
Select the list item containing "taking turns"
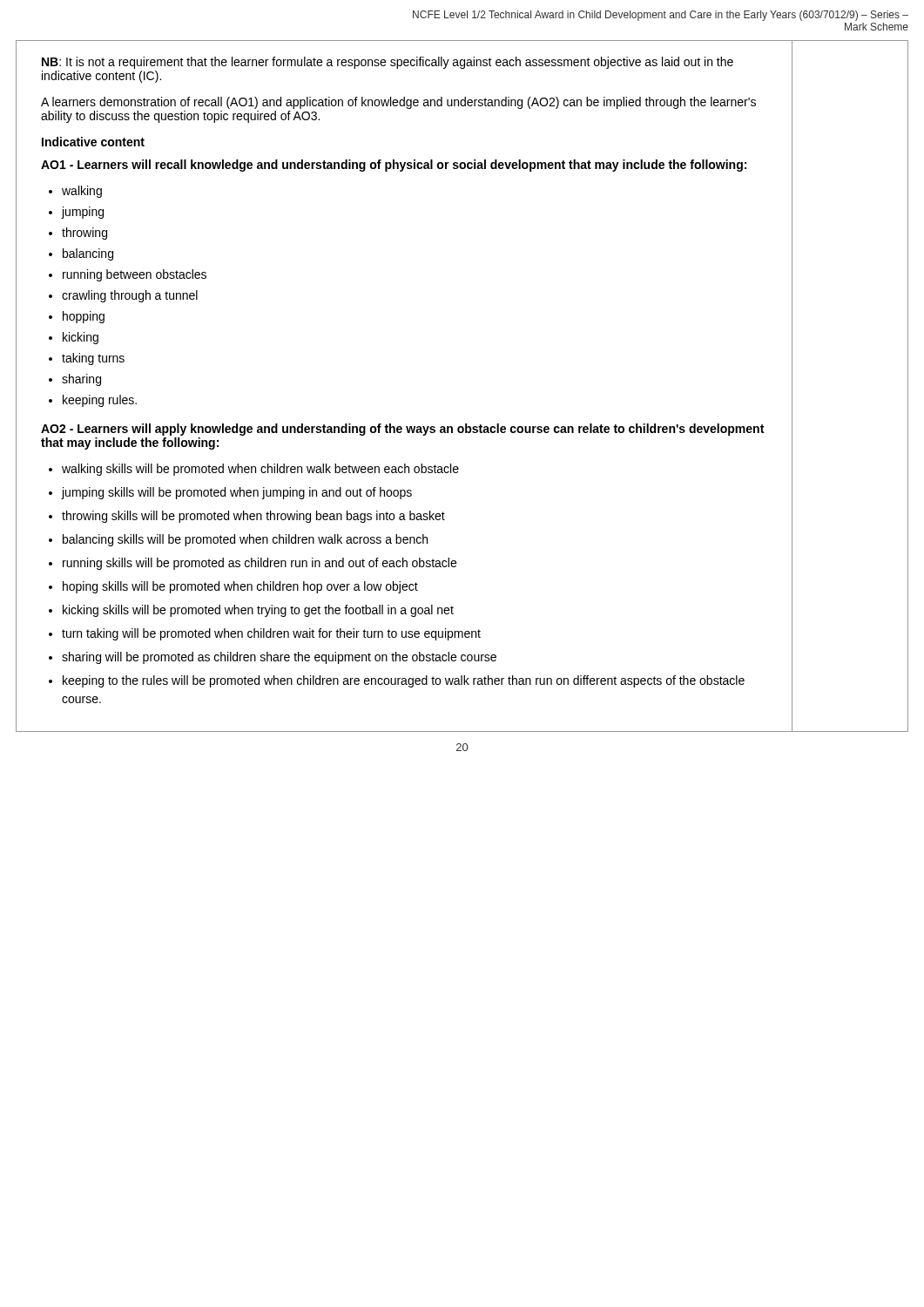click(x=93, y=358)
